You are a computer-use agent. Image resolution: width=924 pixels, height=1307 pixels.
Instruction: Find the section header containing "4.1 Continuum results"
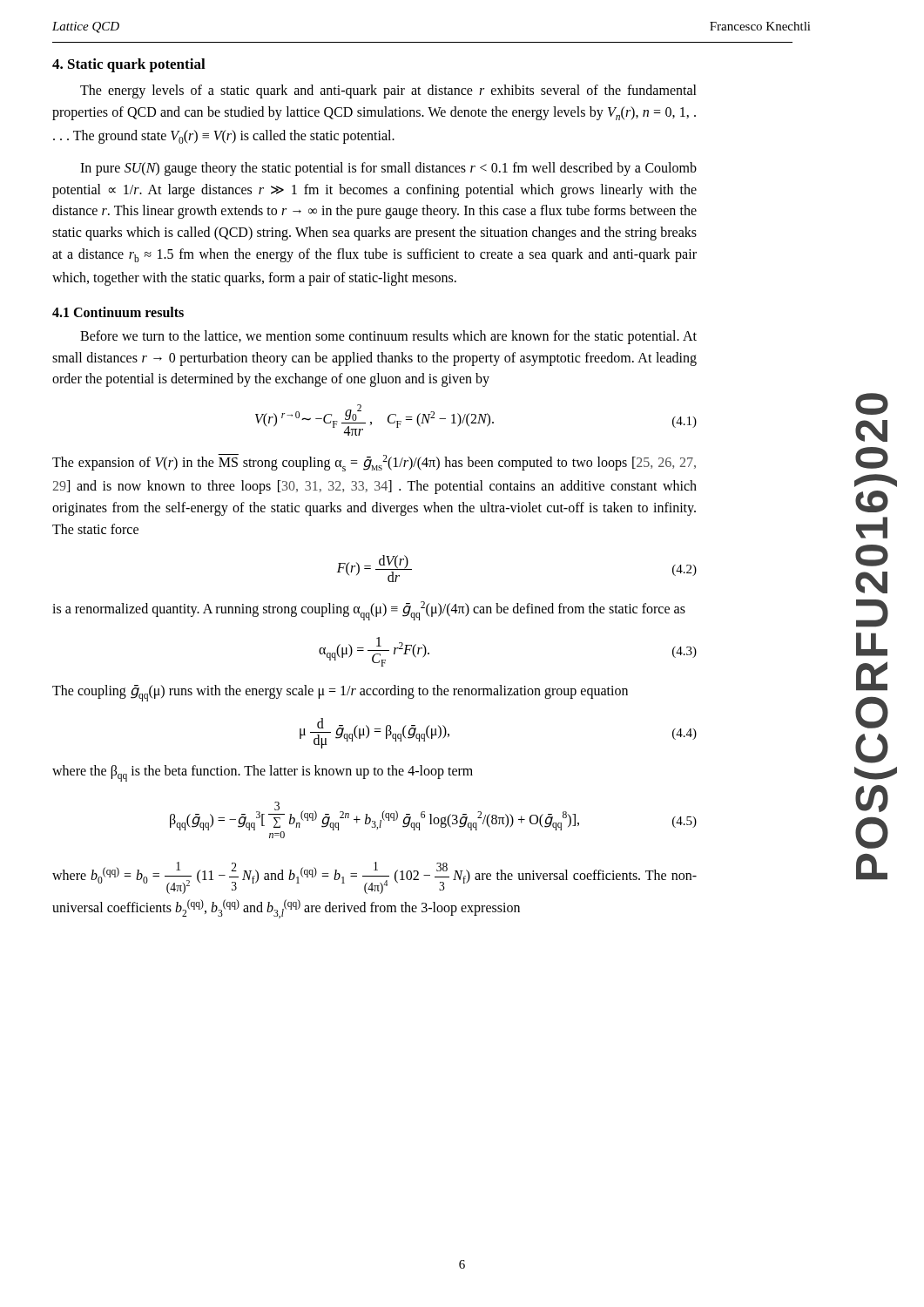[118, 312]
